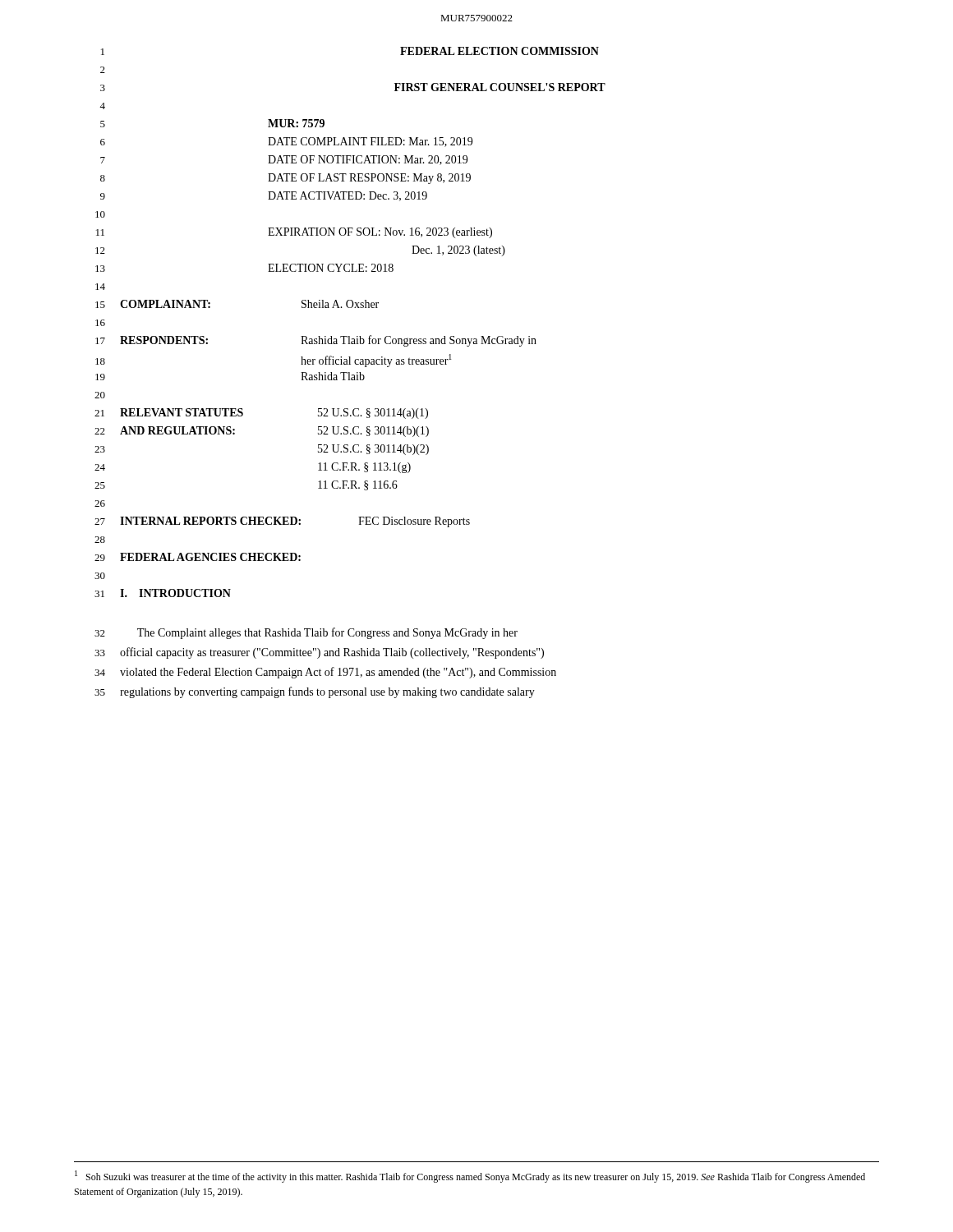
Task: Click on the region starting "17 RESPONDENTS: Rashida"
Action: tap(316, 341)
